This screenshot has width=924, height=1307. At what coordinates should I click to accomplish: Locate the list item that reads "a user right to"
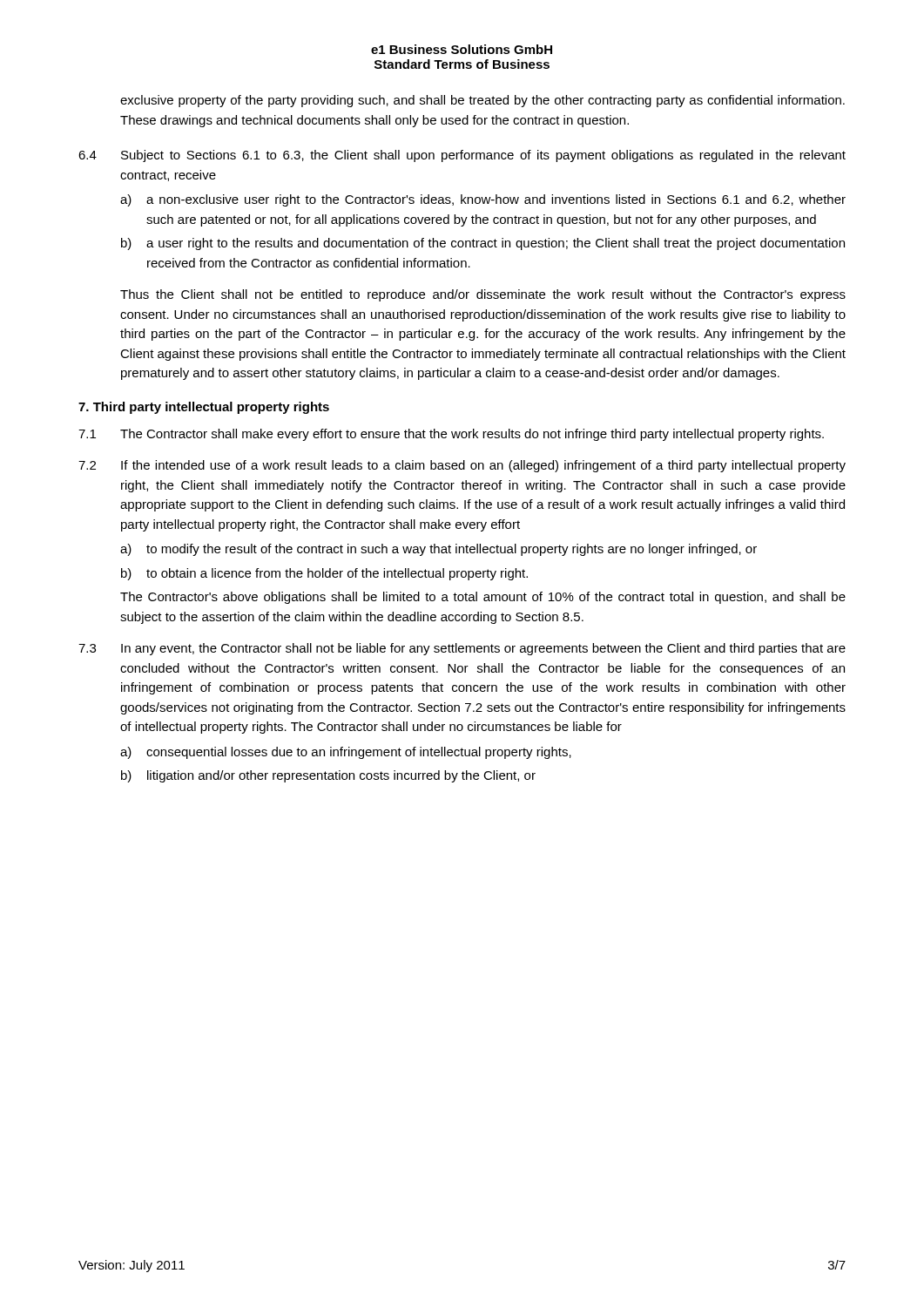click(496, 252)
